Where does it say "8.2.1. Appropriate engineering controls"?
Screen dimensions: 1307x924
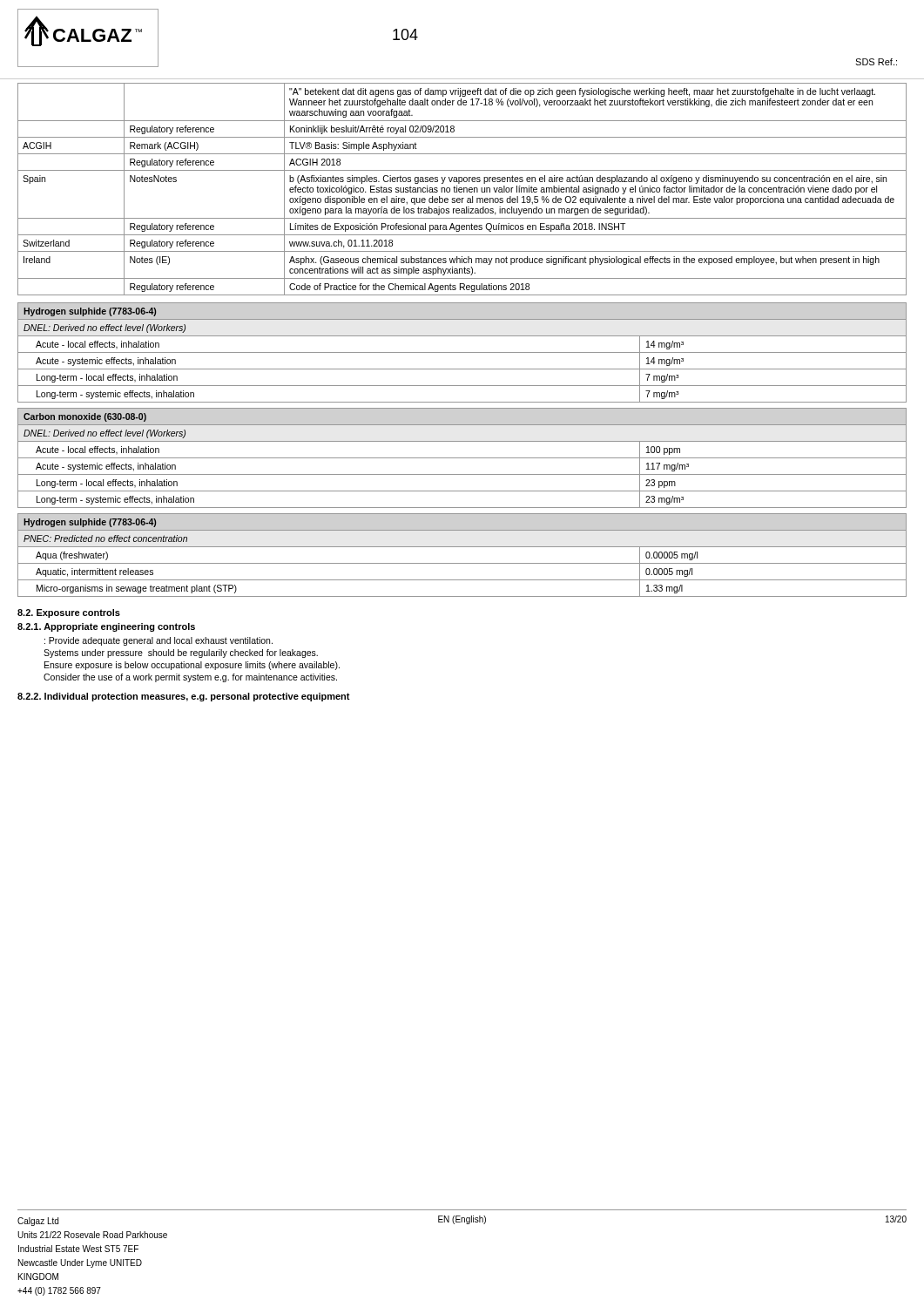click(106, 626)
